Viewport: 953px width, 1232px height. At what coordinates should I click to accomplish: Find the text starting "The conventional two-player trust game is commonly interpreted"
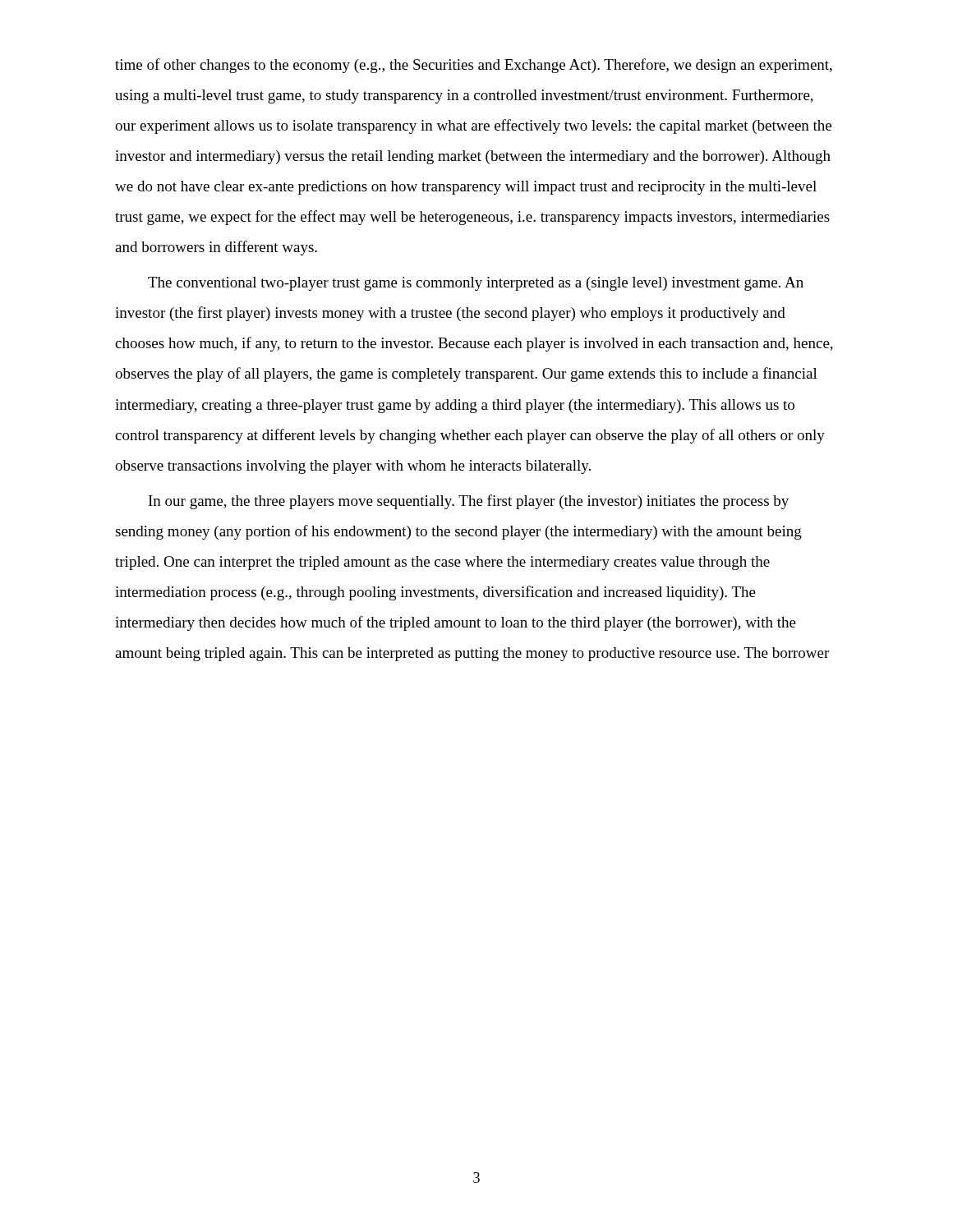(476, 374)
